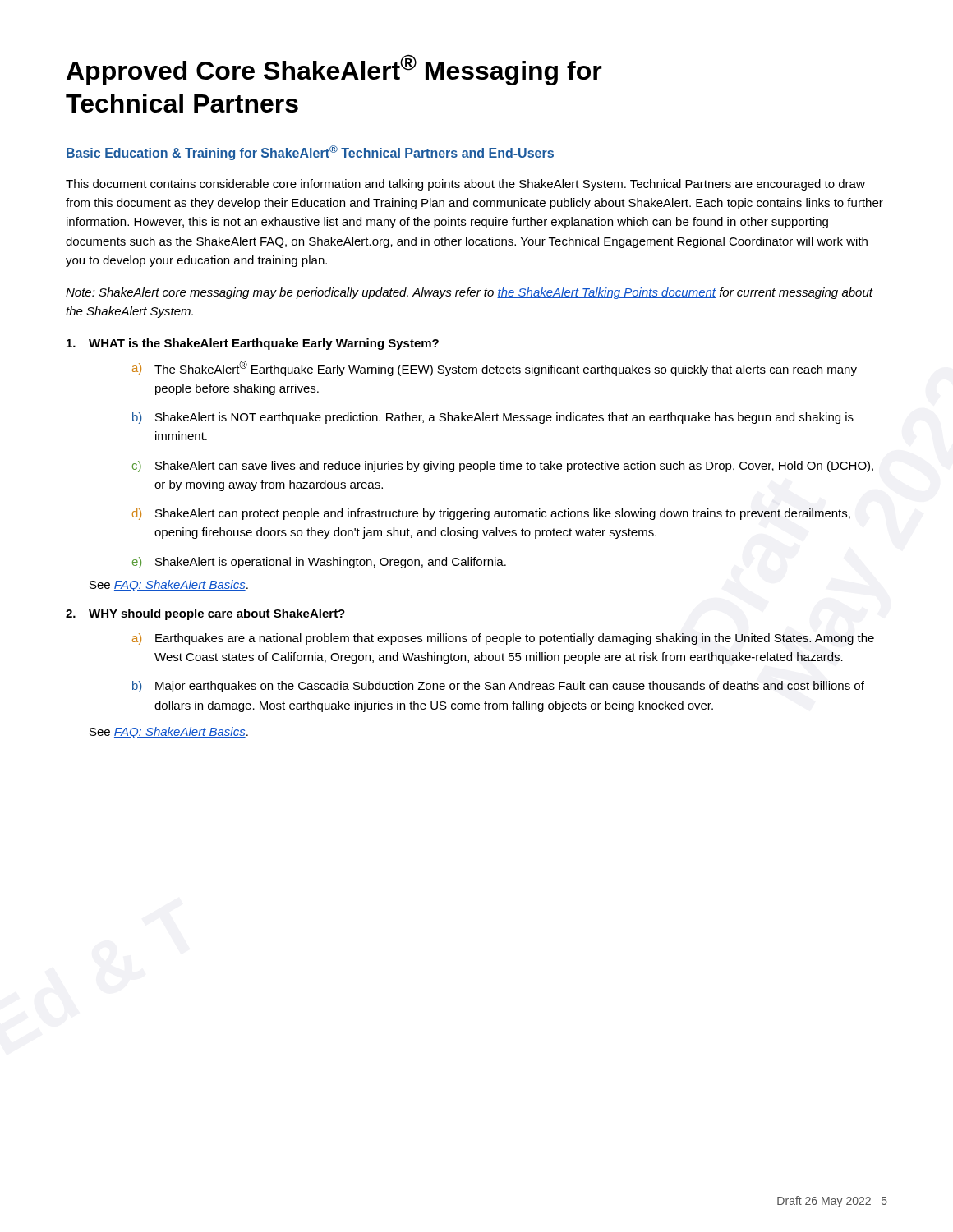Select the list item with the text "c) ShakeAlert can"
Screen dimensions: 1232x953
pos(509,475)
